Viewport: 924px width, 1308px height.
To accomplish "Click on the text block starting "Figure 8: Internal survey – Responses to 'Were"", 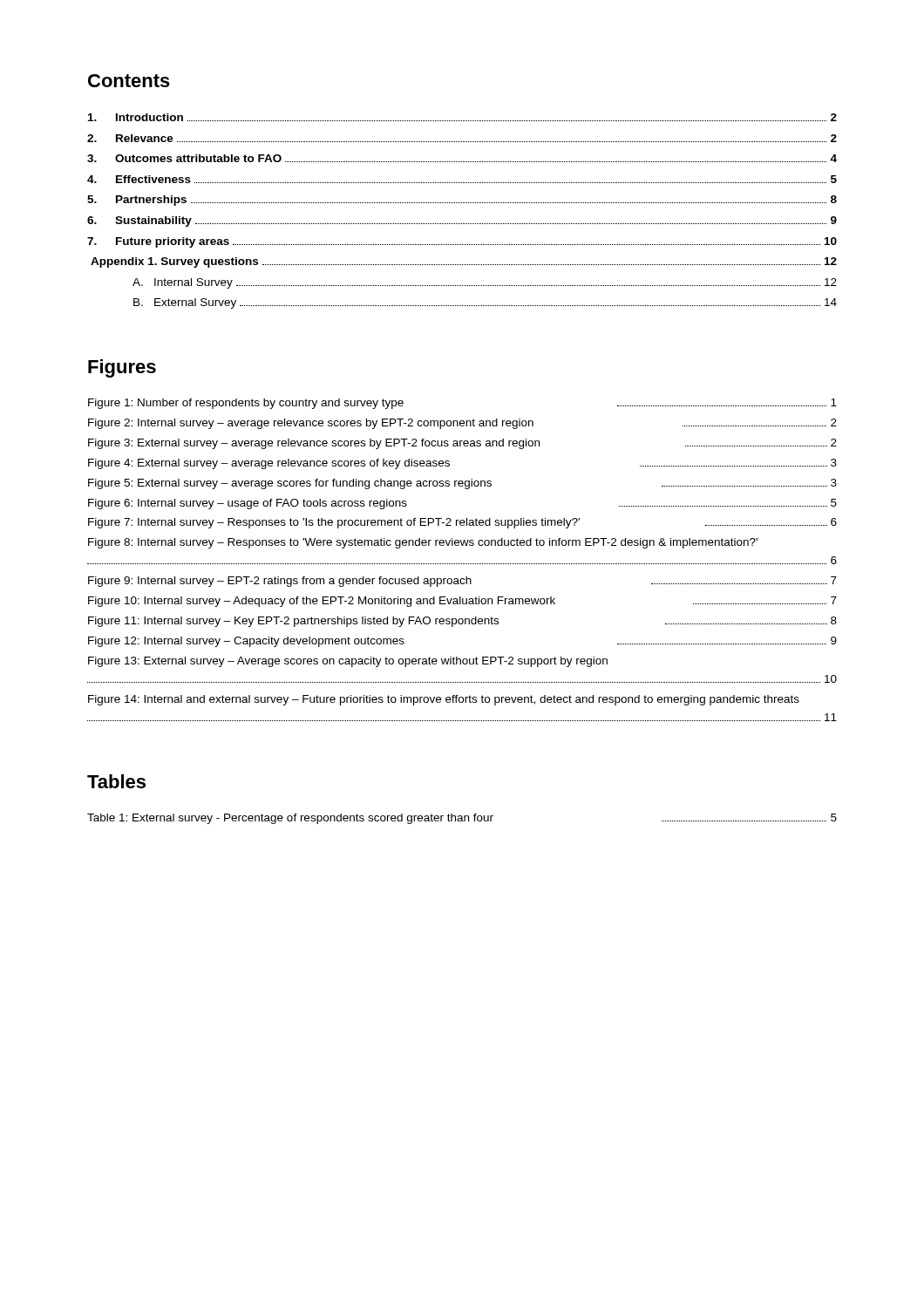I will [462, 553].
